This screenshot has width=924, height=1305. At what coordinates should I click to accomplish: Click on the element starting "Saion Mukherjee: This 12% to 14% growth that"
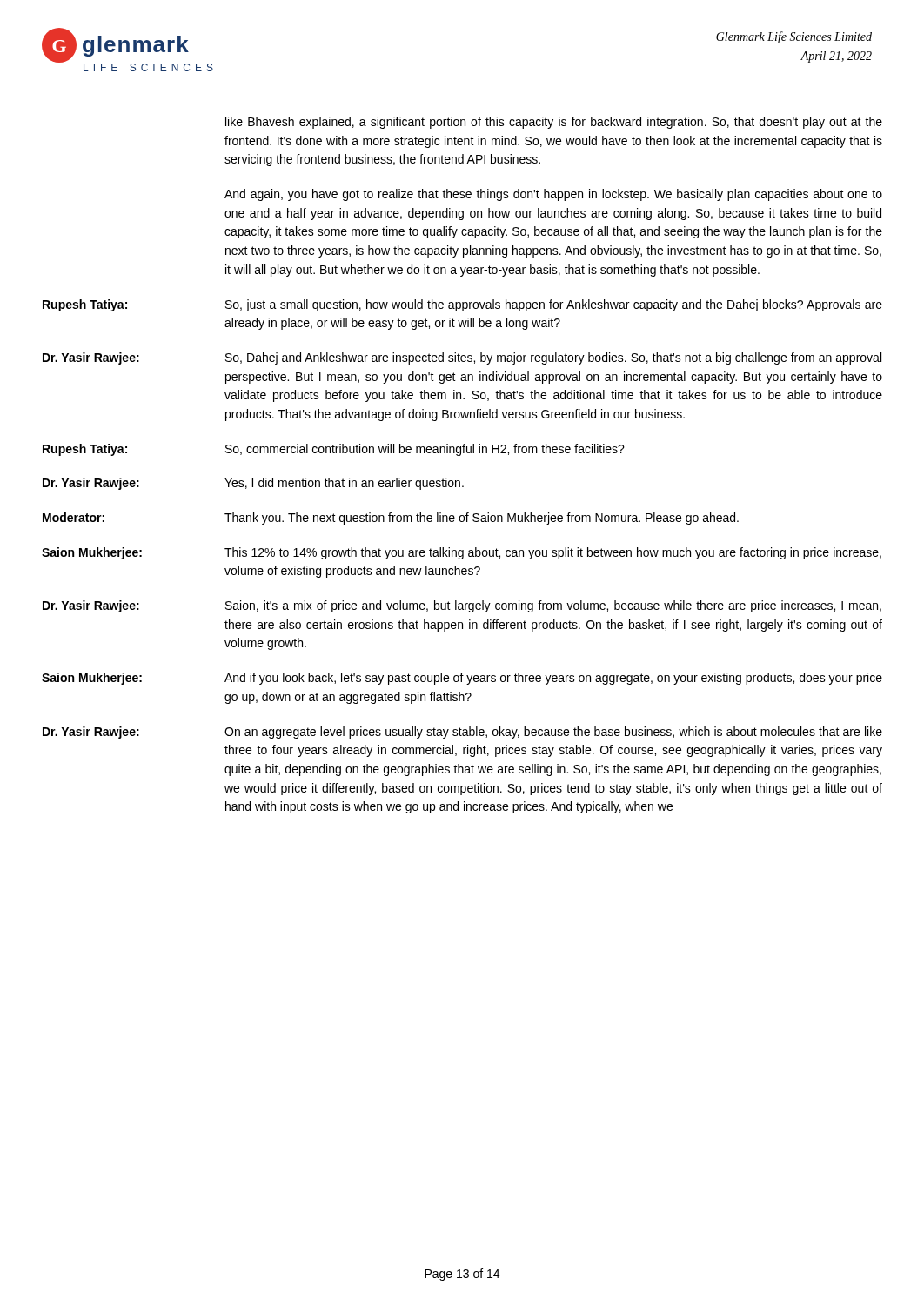[x=462, y=562]
